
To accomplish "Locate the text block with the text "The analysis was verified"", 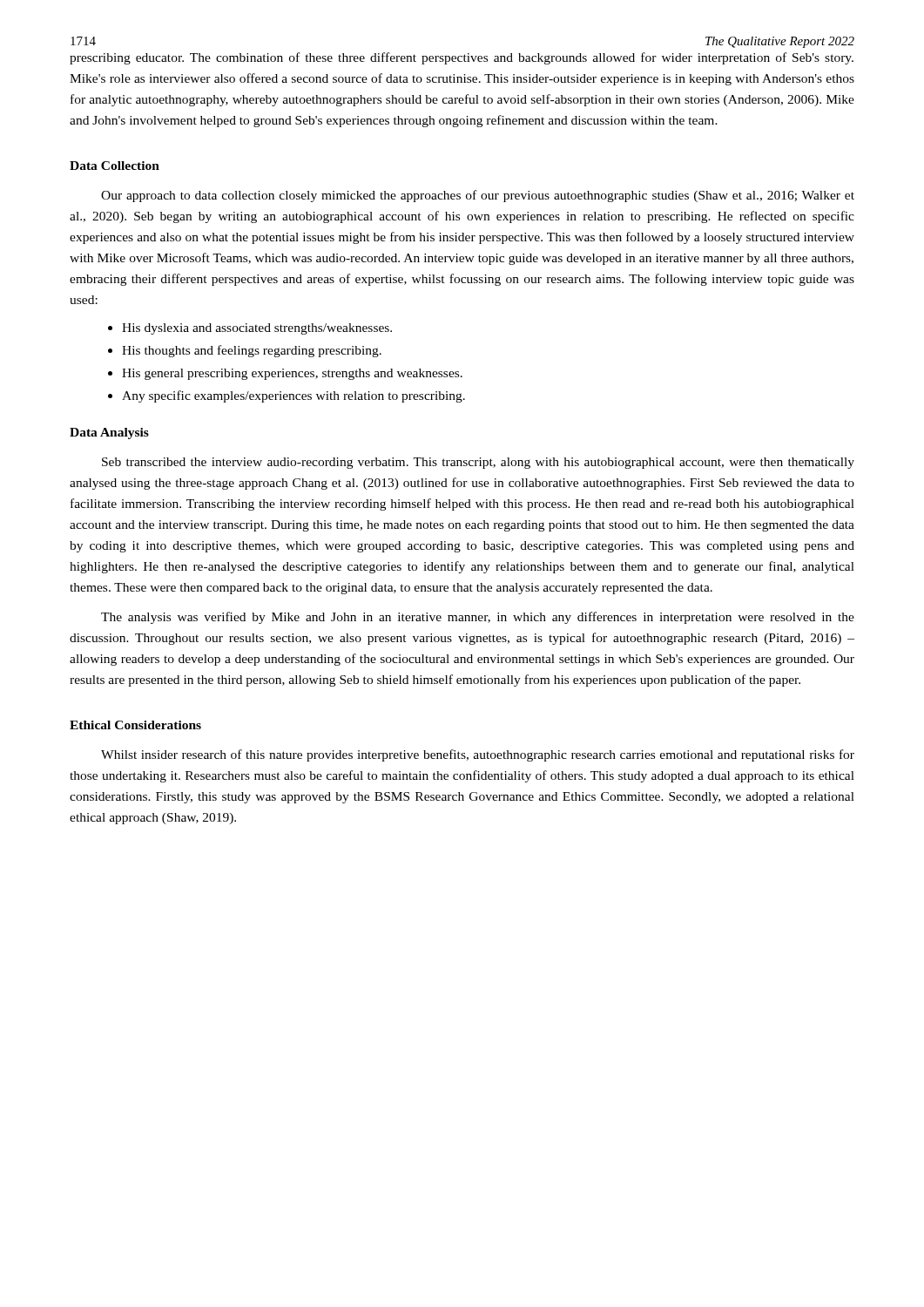I will (x=462, y=648).
